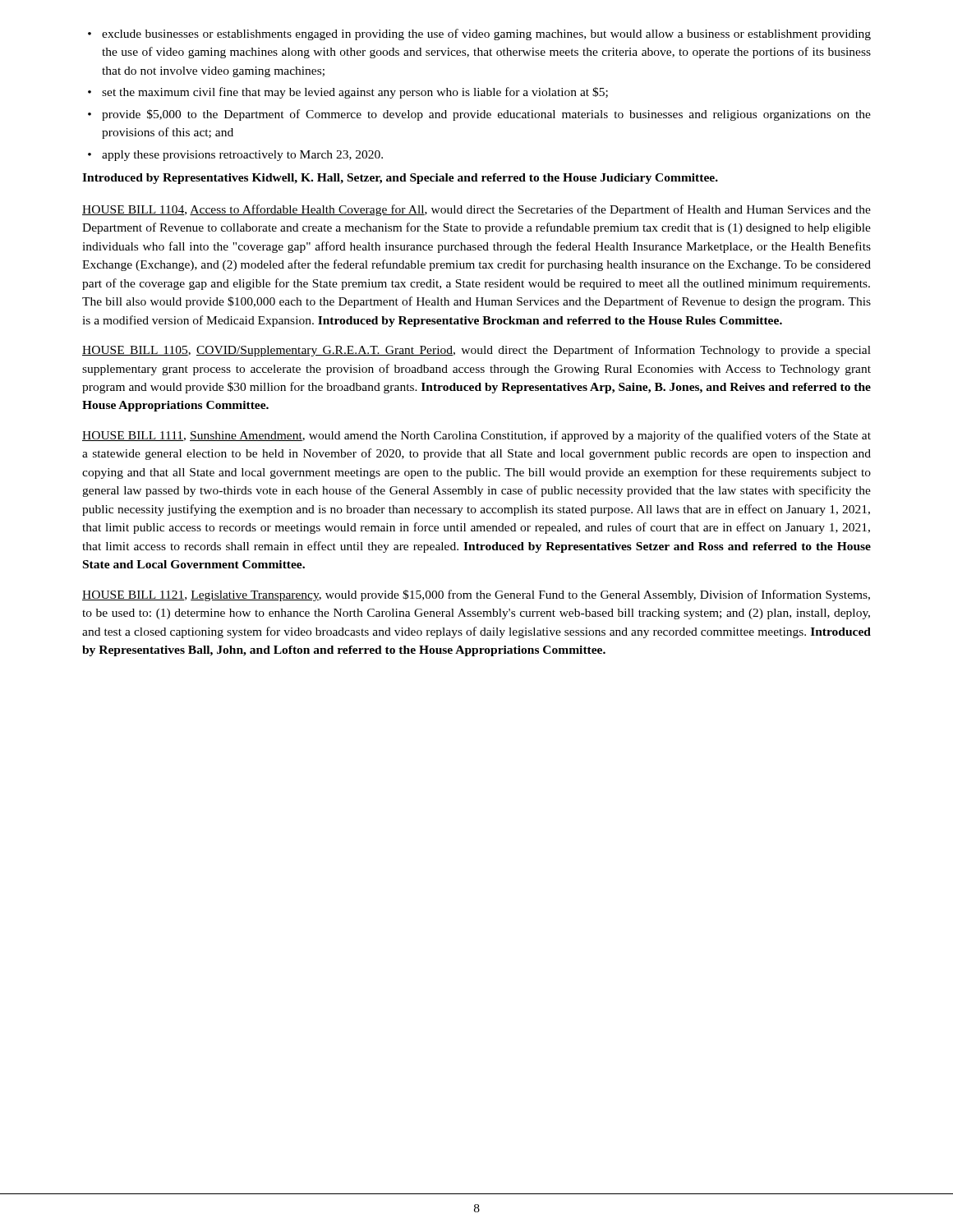
Task: Point to the block beginning "• set the"
Action: coord(476,93)
